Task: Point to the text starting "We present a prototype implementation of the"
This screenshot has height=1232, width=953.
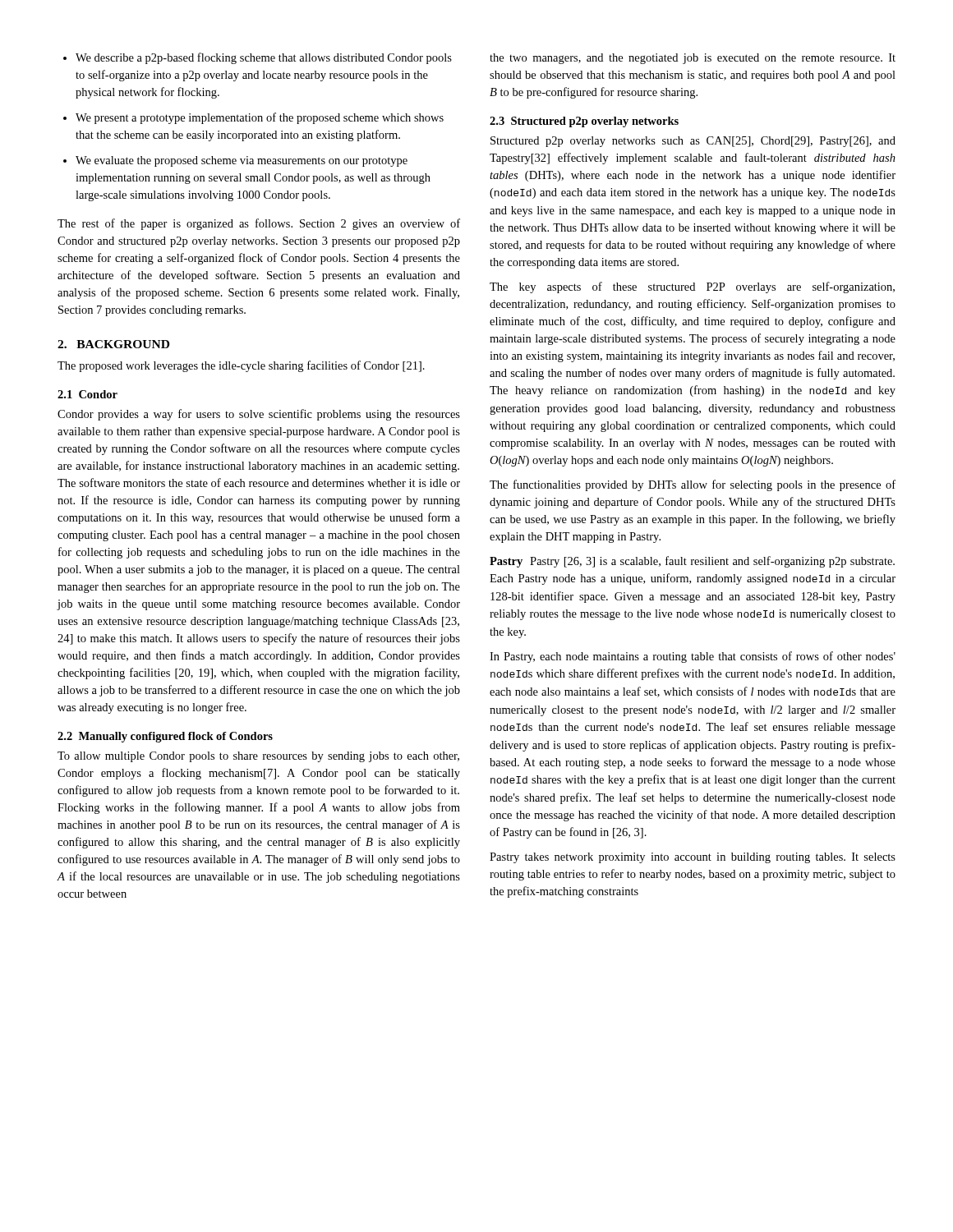Action: [259, 127]
